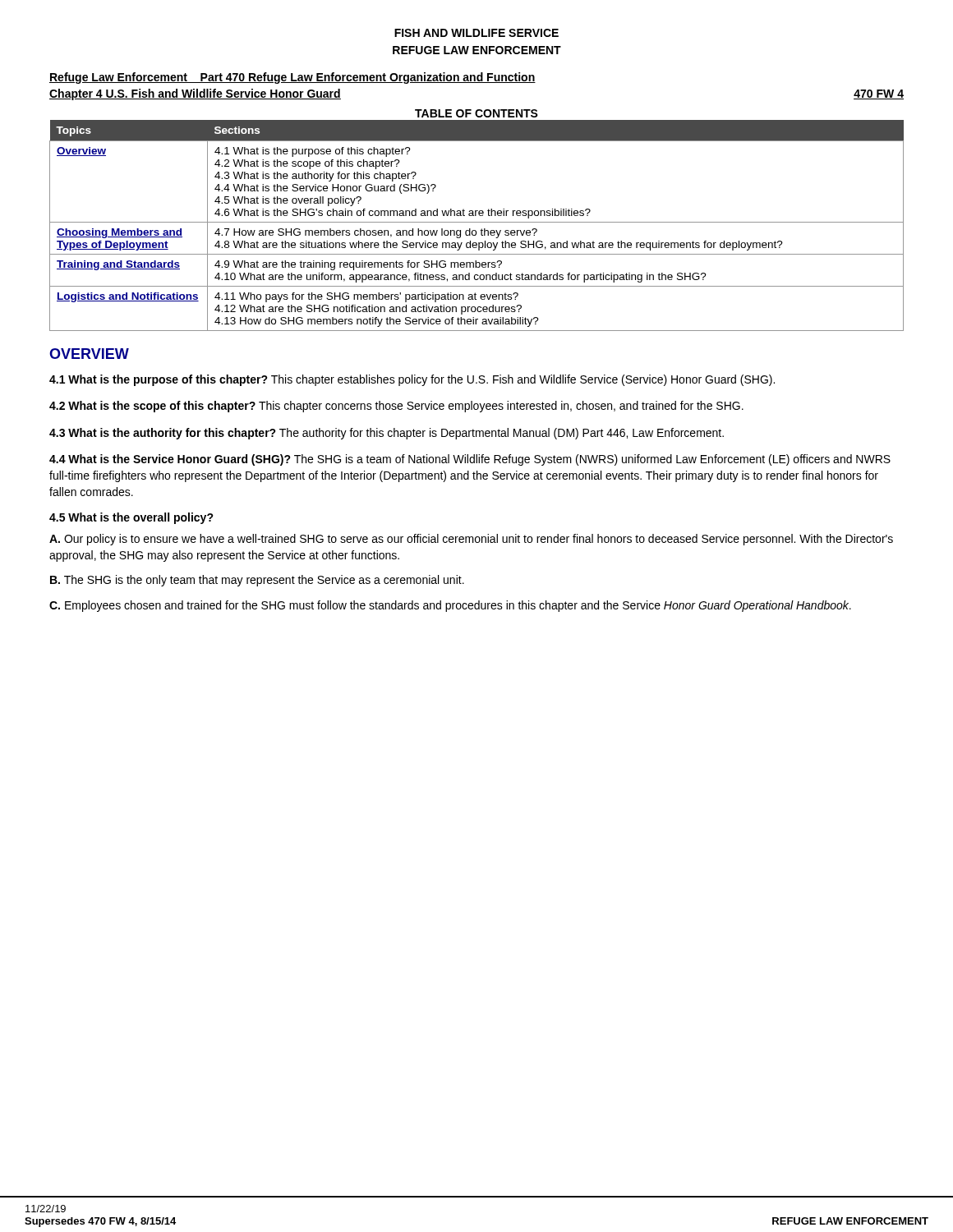Screen dimensions: 1232x953
Task: Find the block on this page that starts "B. The SHG is the only team that"
Action: tap(257, 580)
